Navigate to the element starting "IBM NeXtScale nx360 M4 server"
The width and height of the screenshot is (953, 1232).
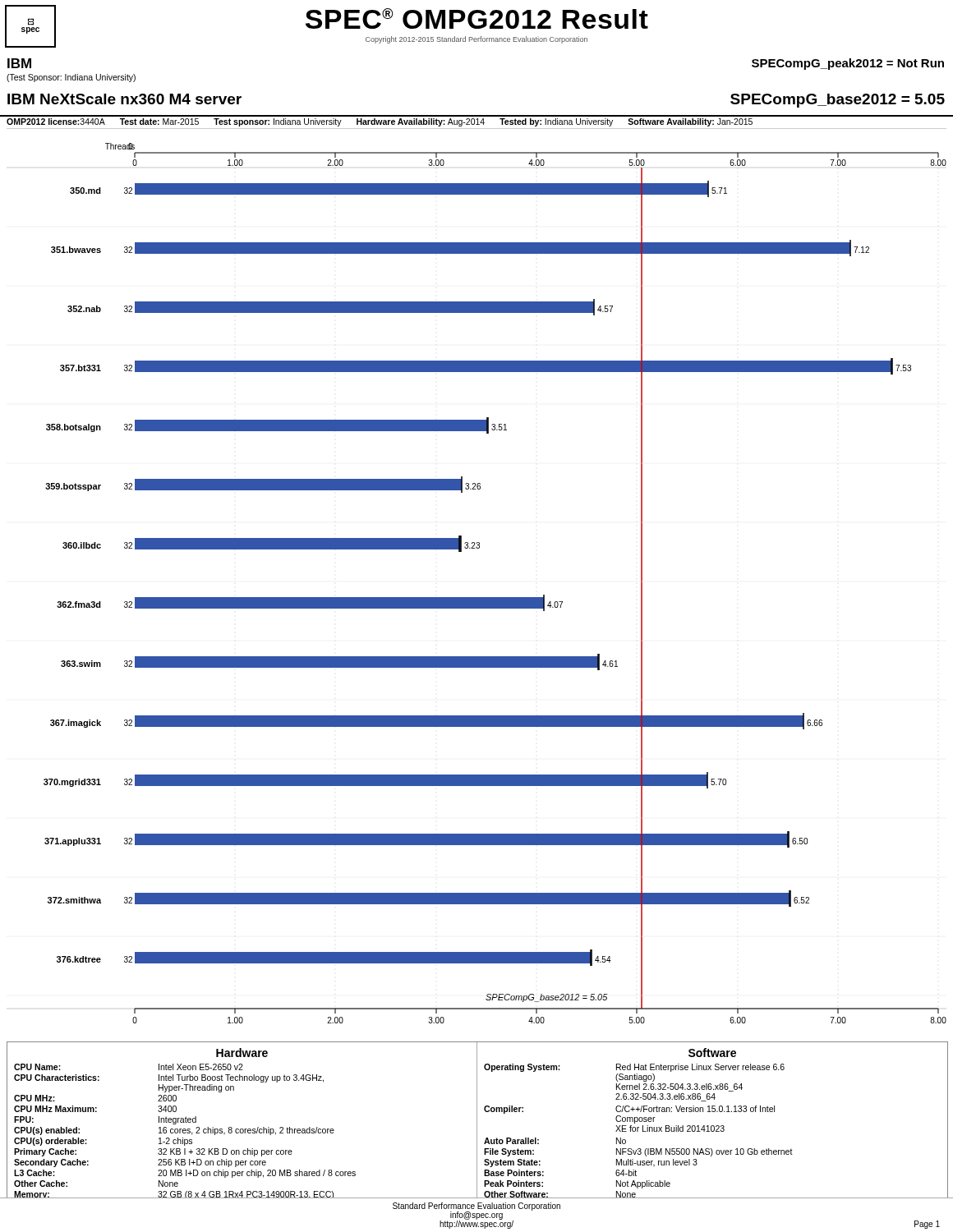click(124, 99)
